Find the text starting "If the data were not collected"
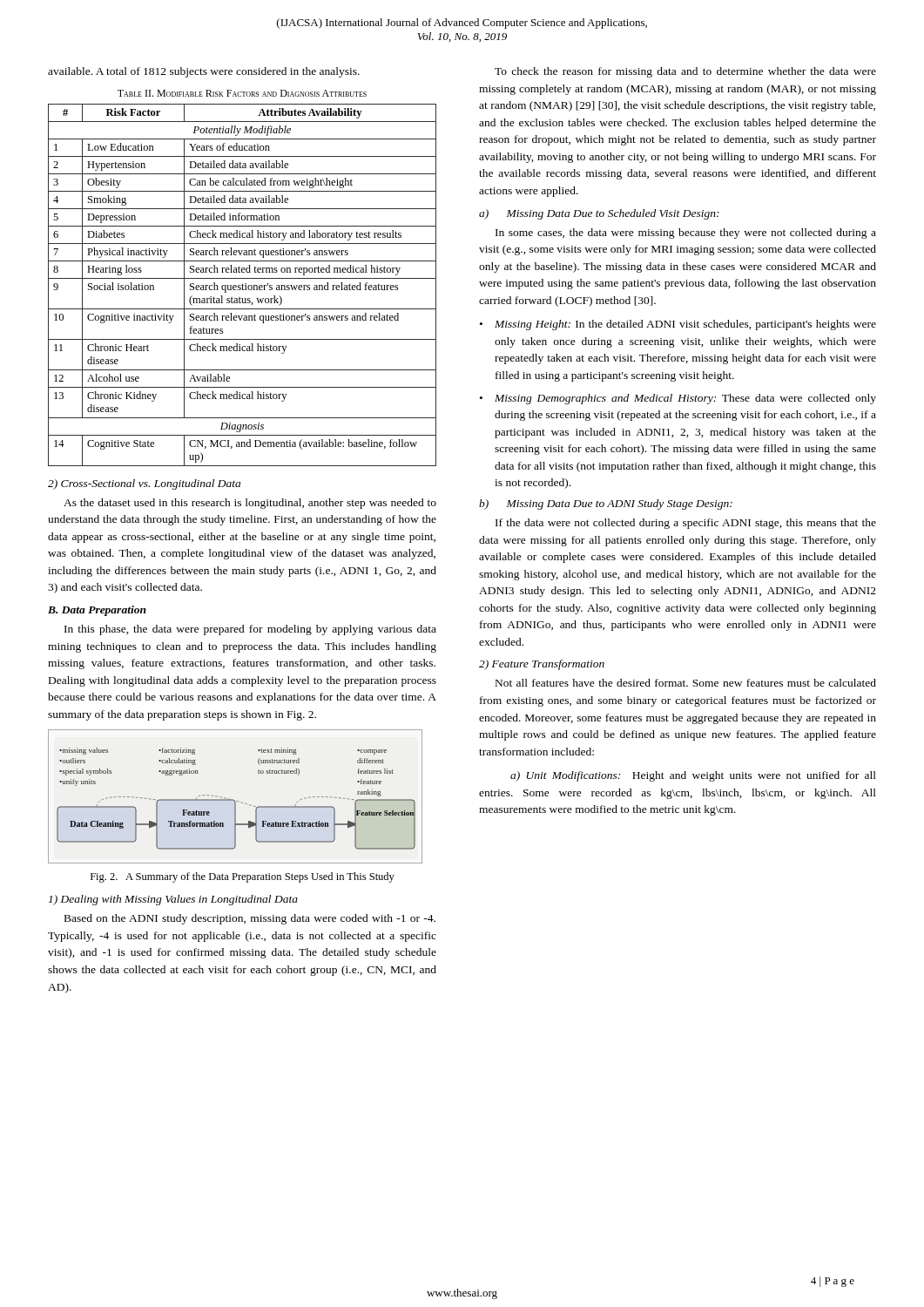This screenshot has height=1307, width=924. pos(678,582)
